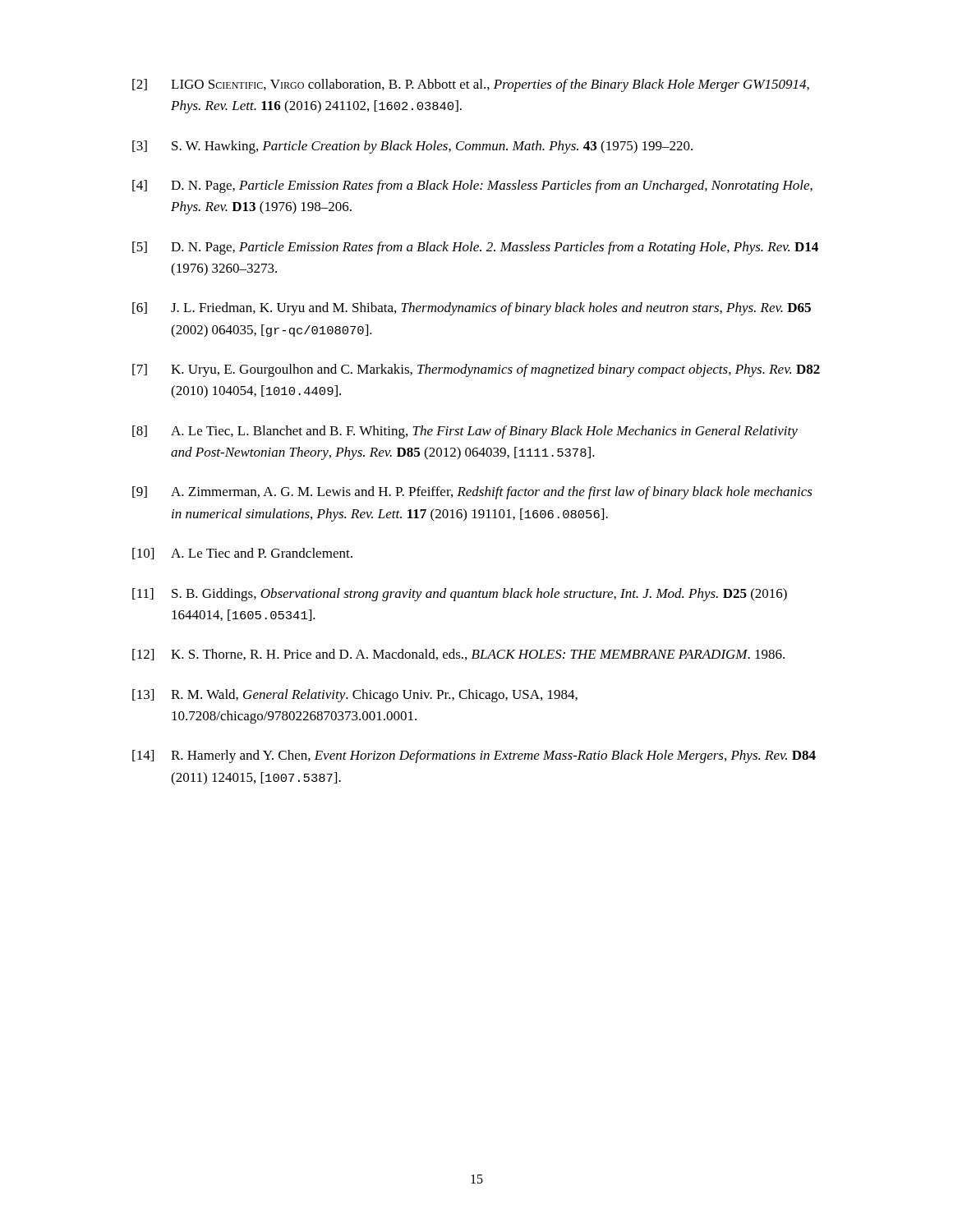Find the list item containing "[14] R. Hamerly and Y. Chen,"
This screenshot has height=1232, width=953.
(x=476, y=767)
